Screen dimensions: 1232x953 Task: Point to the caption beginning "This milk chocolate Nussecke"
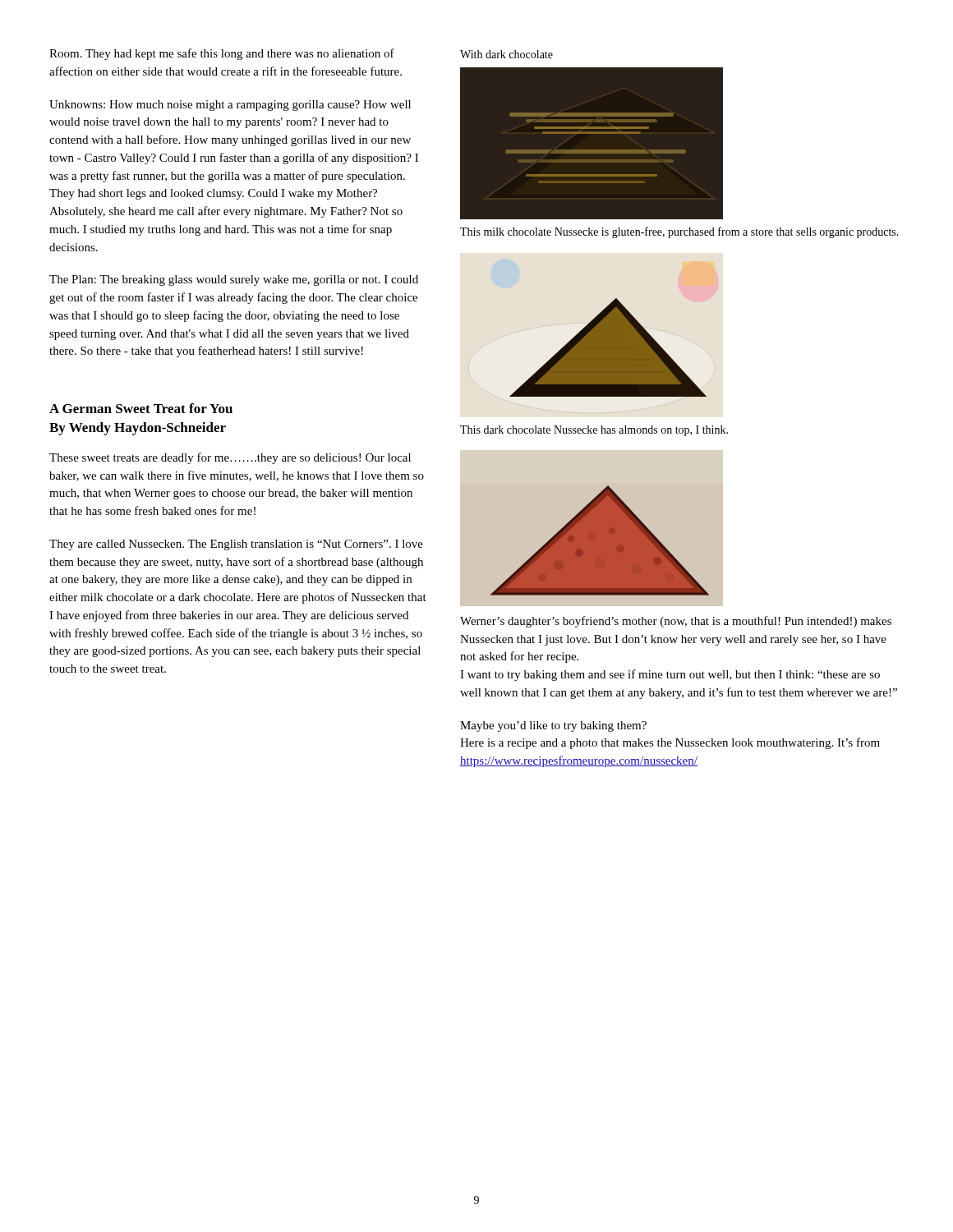680,232
